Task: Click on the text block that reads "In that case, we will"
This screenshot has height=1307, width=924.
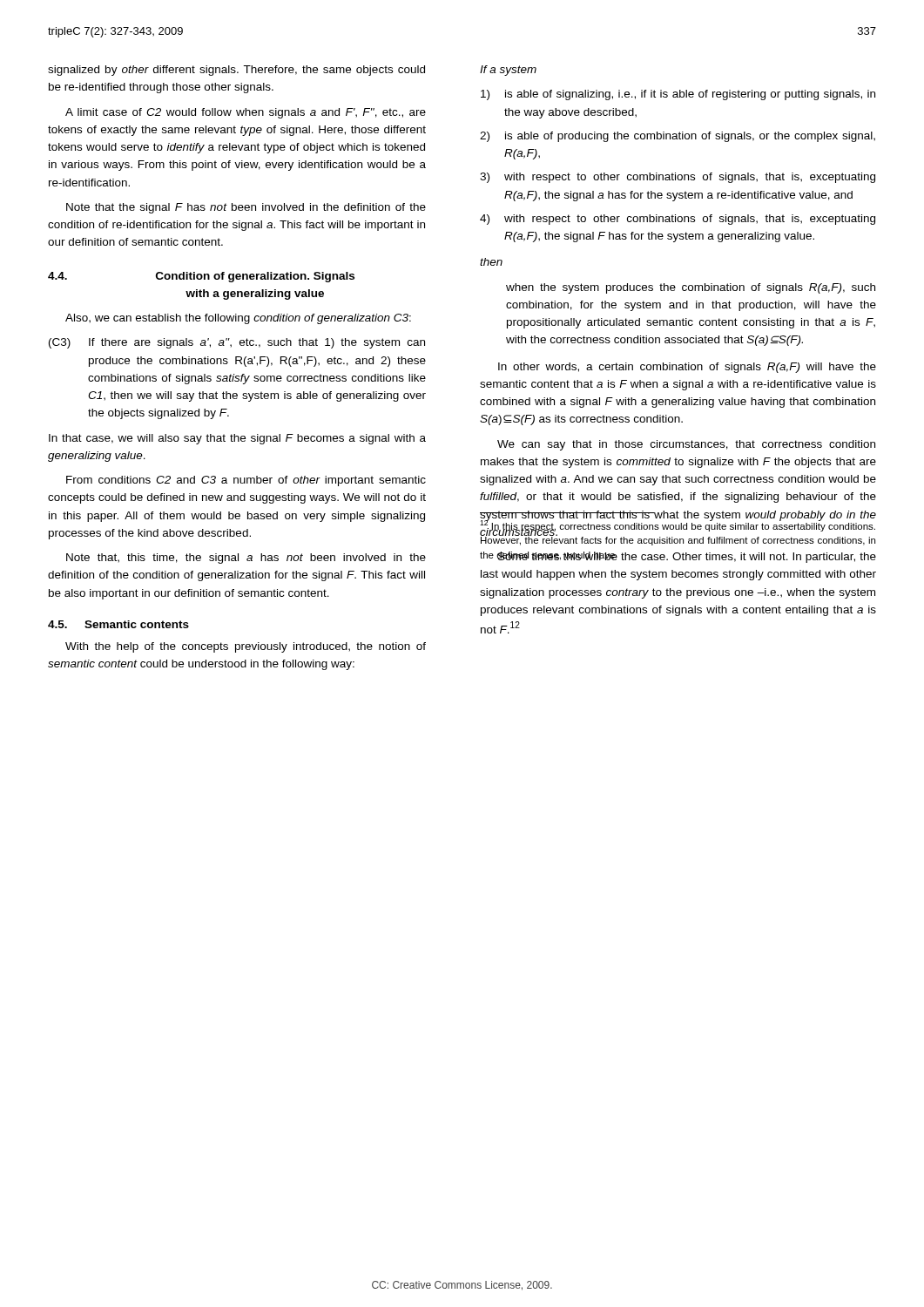Action: (237, 515)
